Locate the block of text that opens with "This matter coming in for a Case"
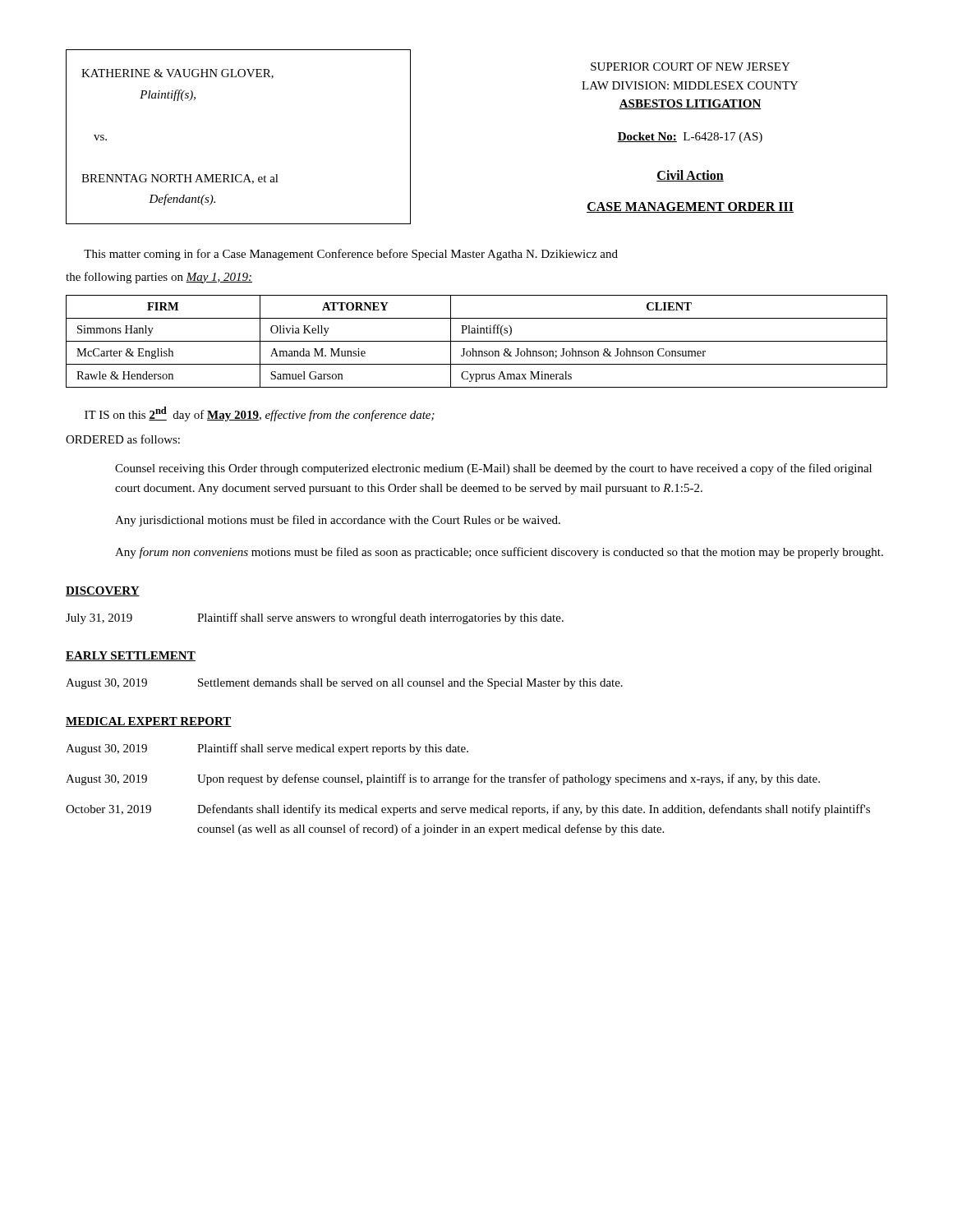The height and width of the screenshot is (1232, 953). [x=342, y=253]
